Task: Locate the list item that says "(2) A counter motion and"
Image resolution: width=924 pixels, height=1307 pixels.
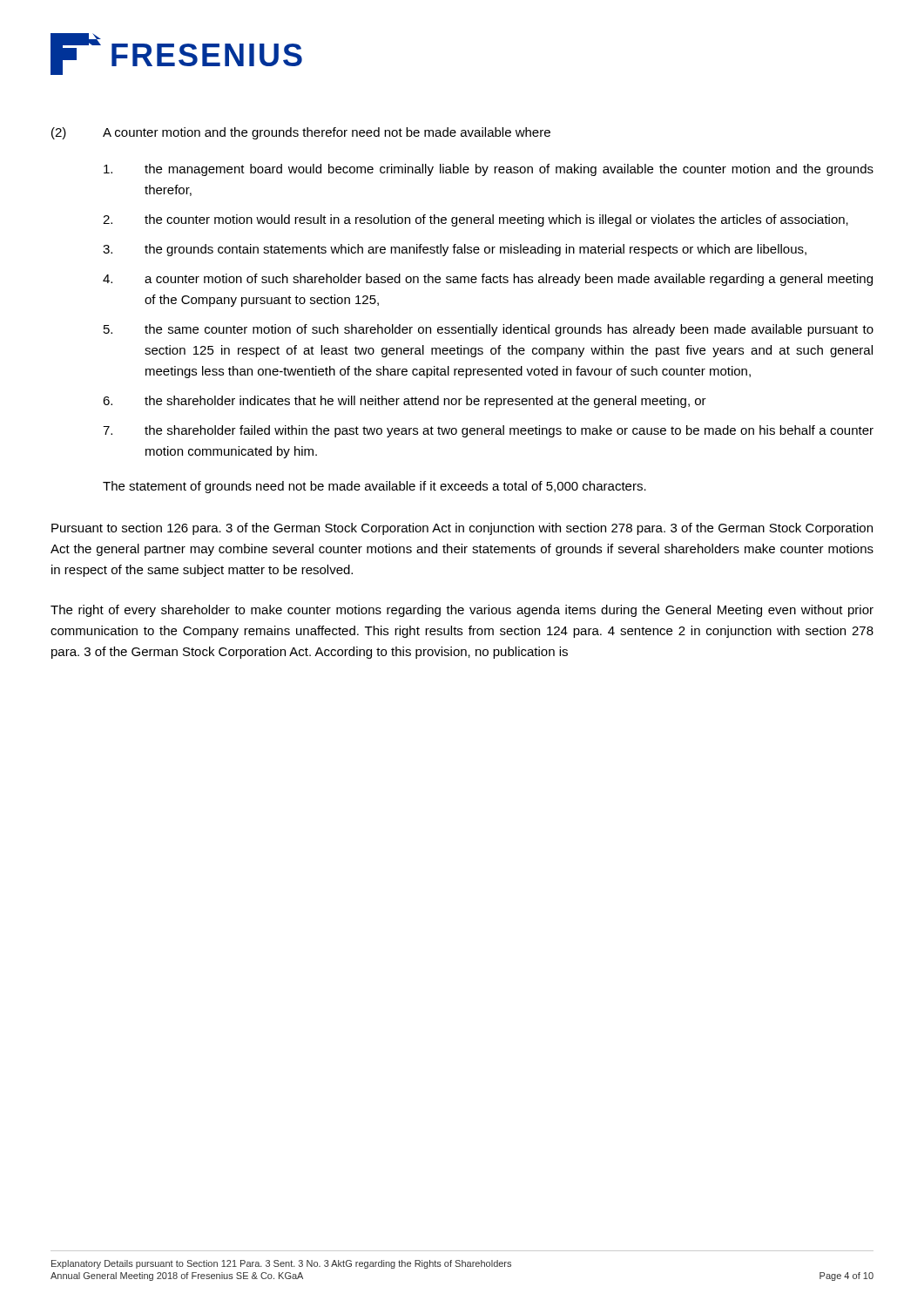Action: coord(462,132)
